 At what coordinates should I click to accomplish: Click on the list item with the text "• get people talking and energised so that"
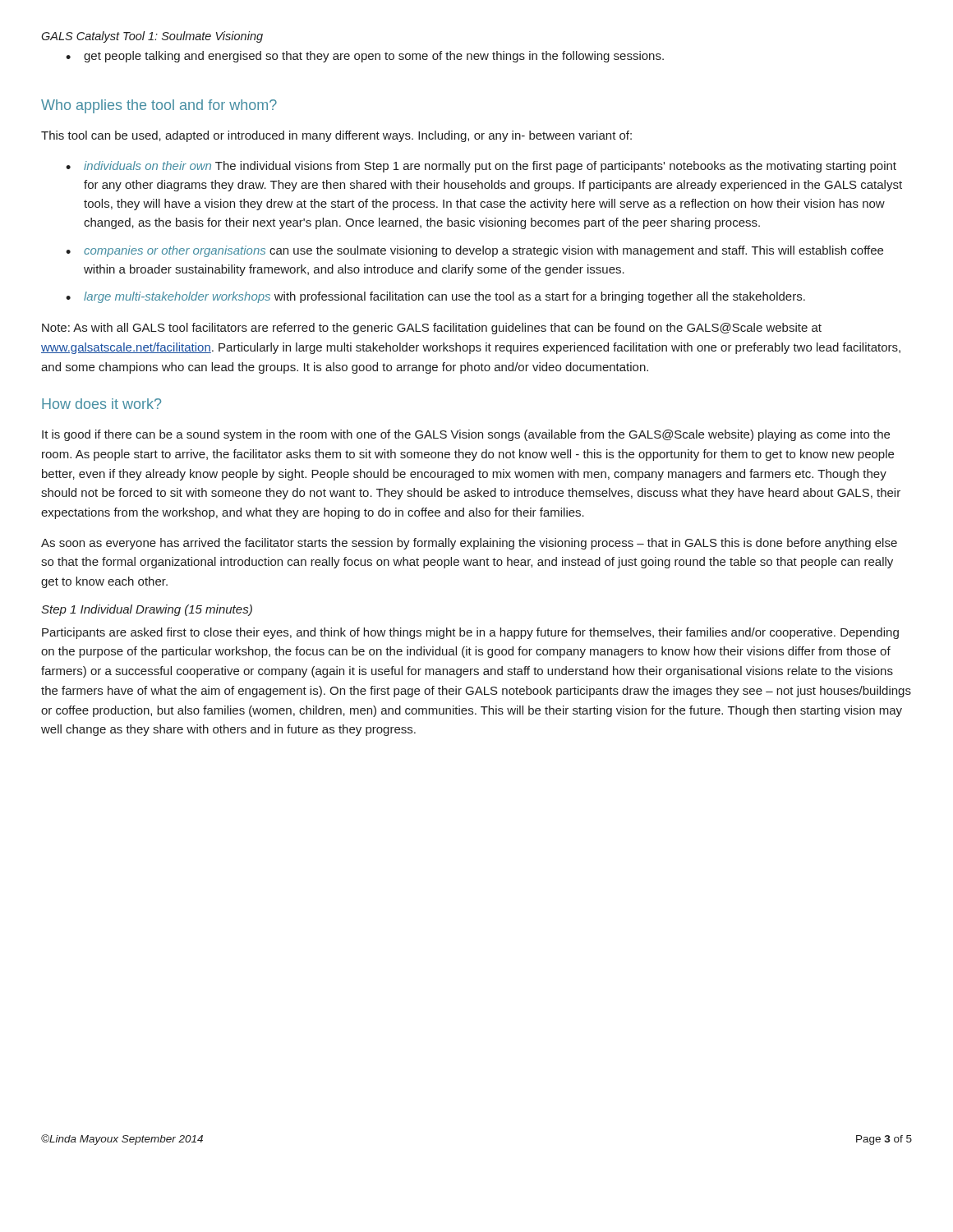pyautogui.click(x=365, y=57)
